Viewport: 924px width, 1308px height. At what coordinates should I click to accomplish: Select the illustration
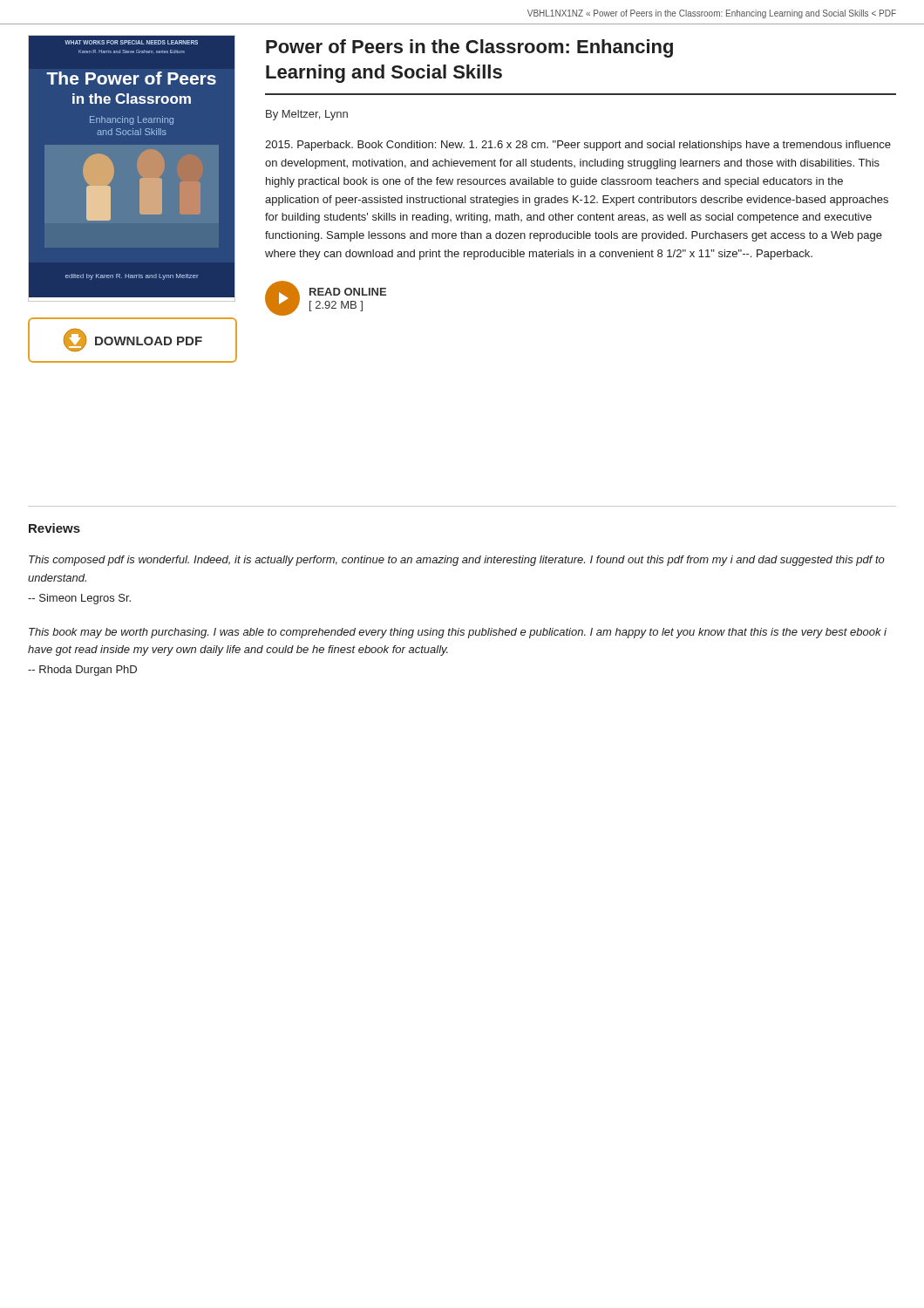(x=132, y=168)
